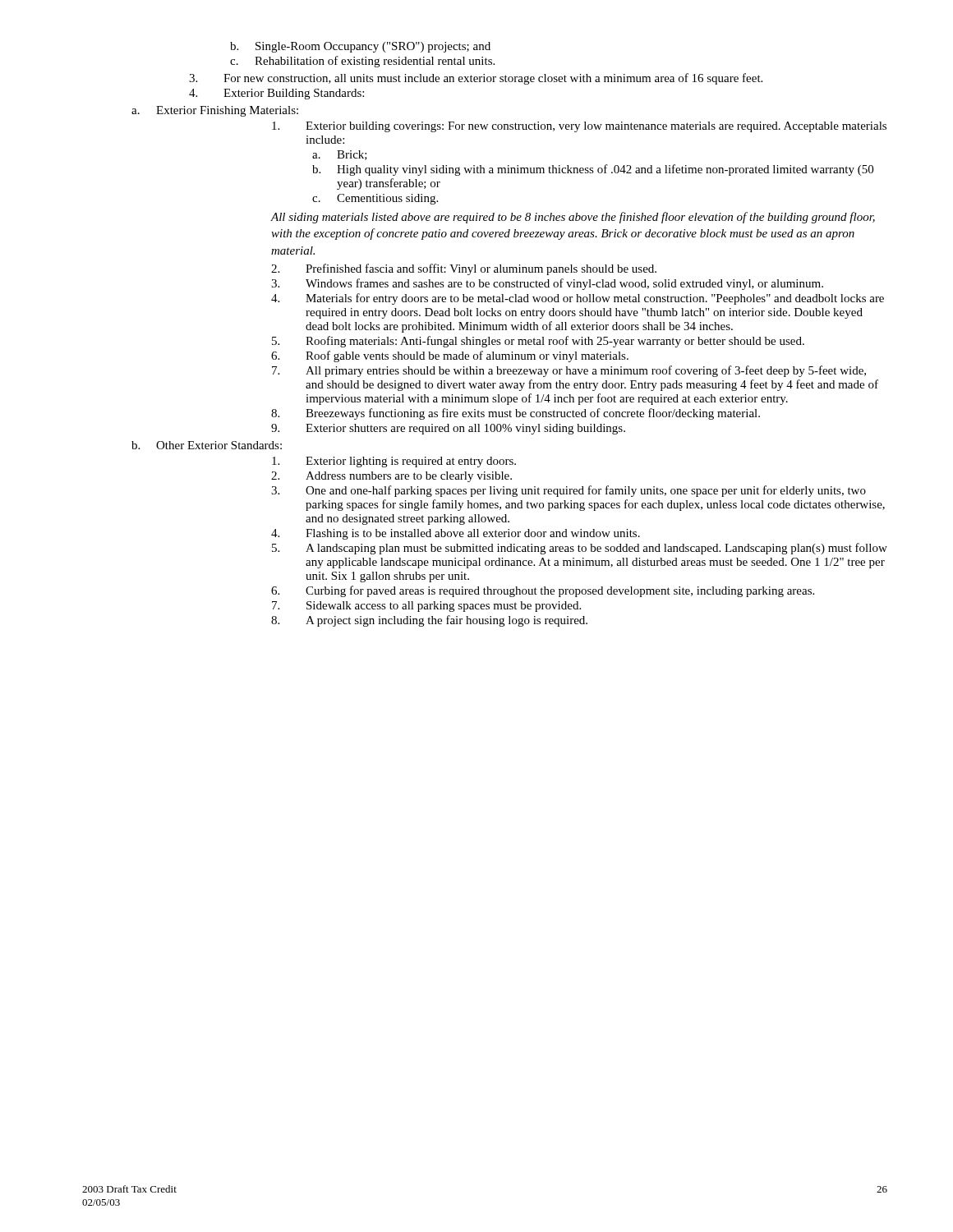Screen dimensions: 1232x953
Task: Where is the passage that starts "b. High quality vinyl siding with a minimum"?
Action: 600,177
